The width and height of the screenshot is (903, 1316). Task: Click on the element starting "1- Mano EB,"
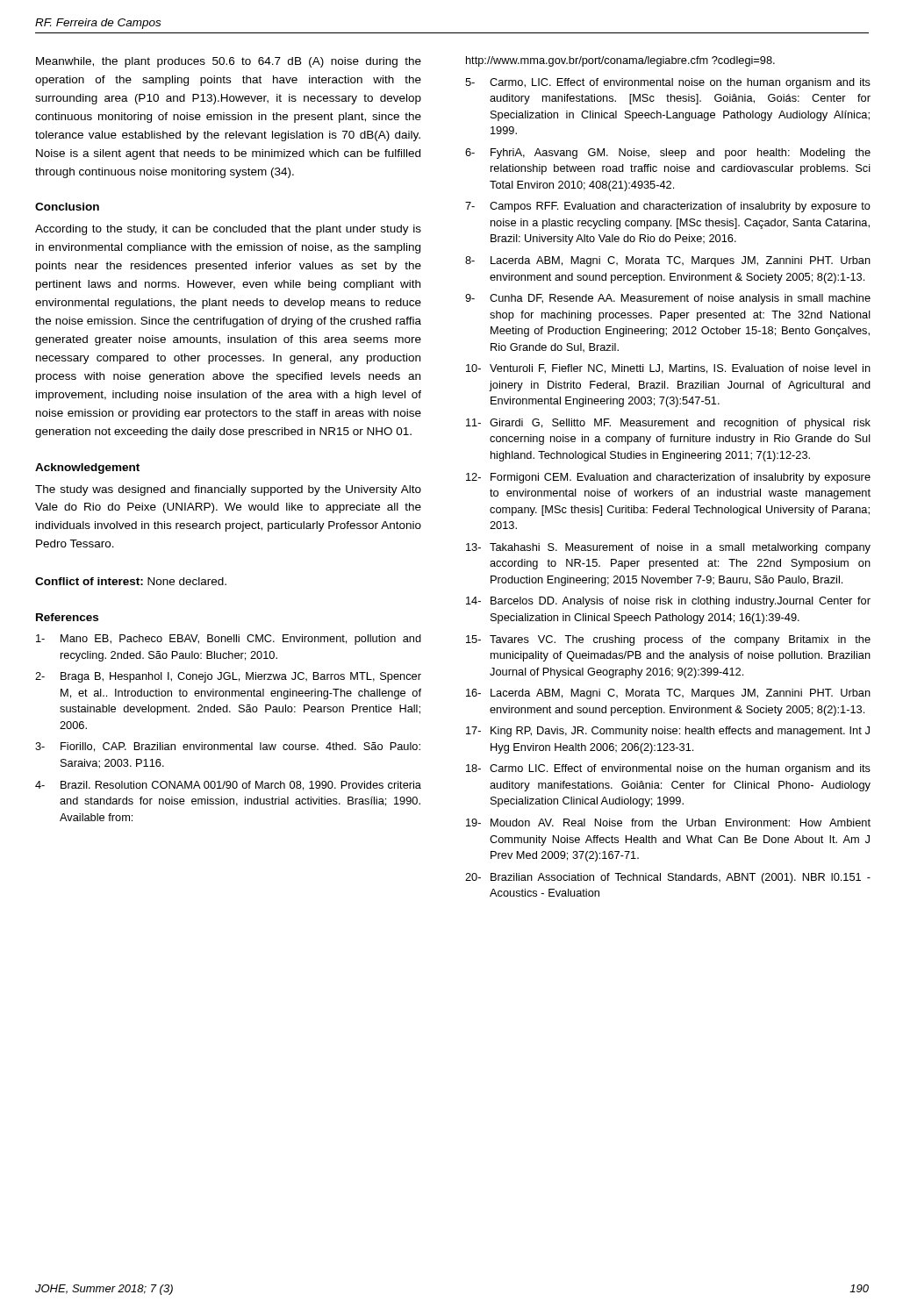point(228,647)
